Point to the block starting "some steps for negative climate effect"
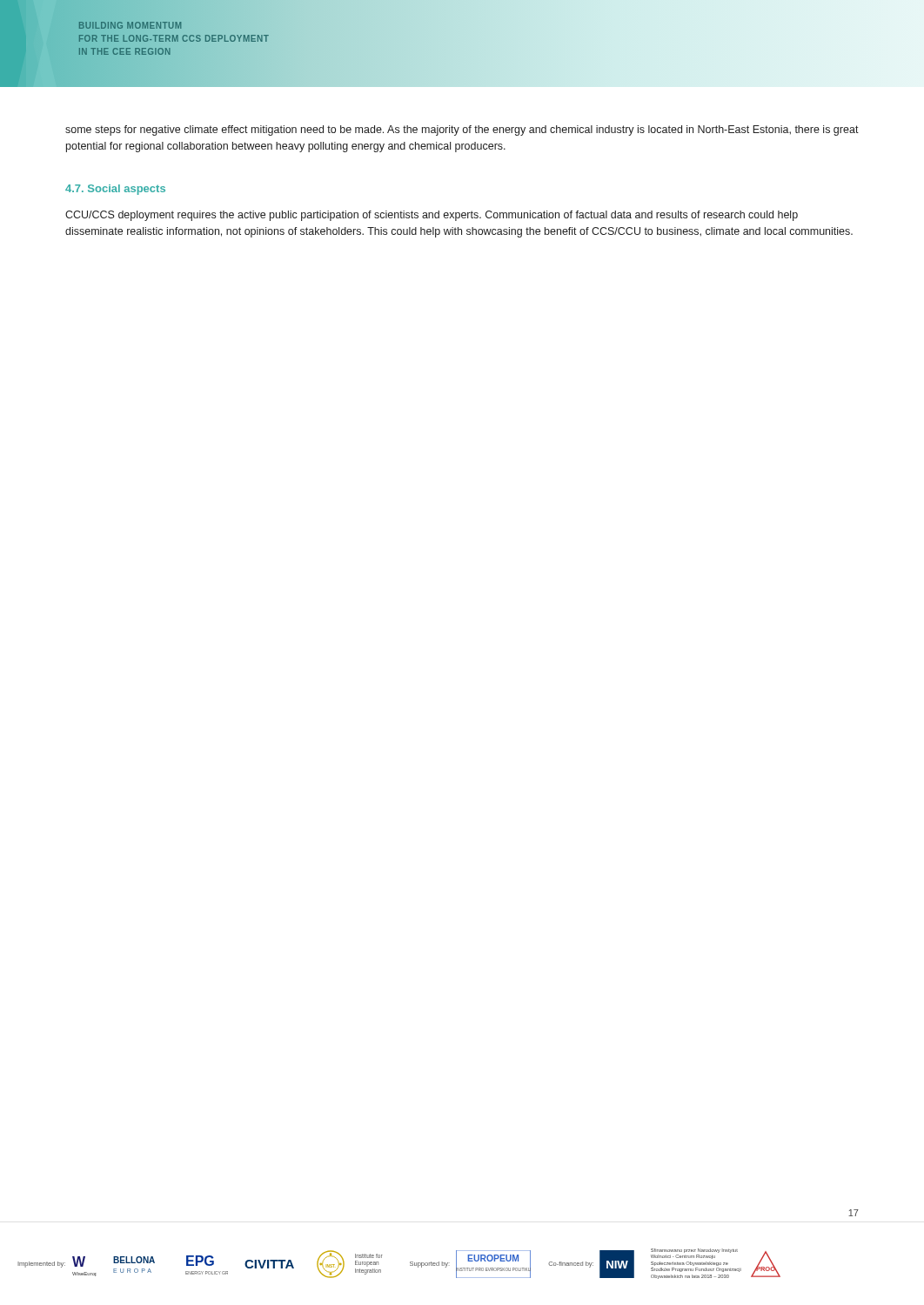Viewport: 924px width, 1305px height. pyautogui.click(x=462, y=139)
